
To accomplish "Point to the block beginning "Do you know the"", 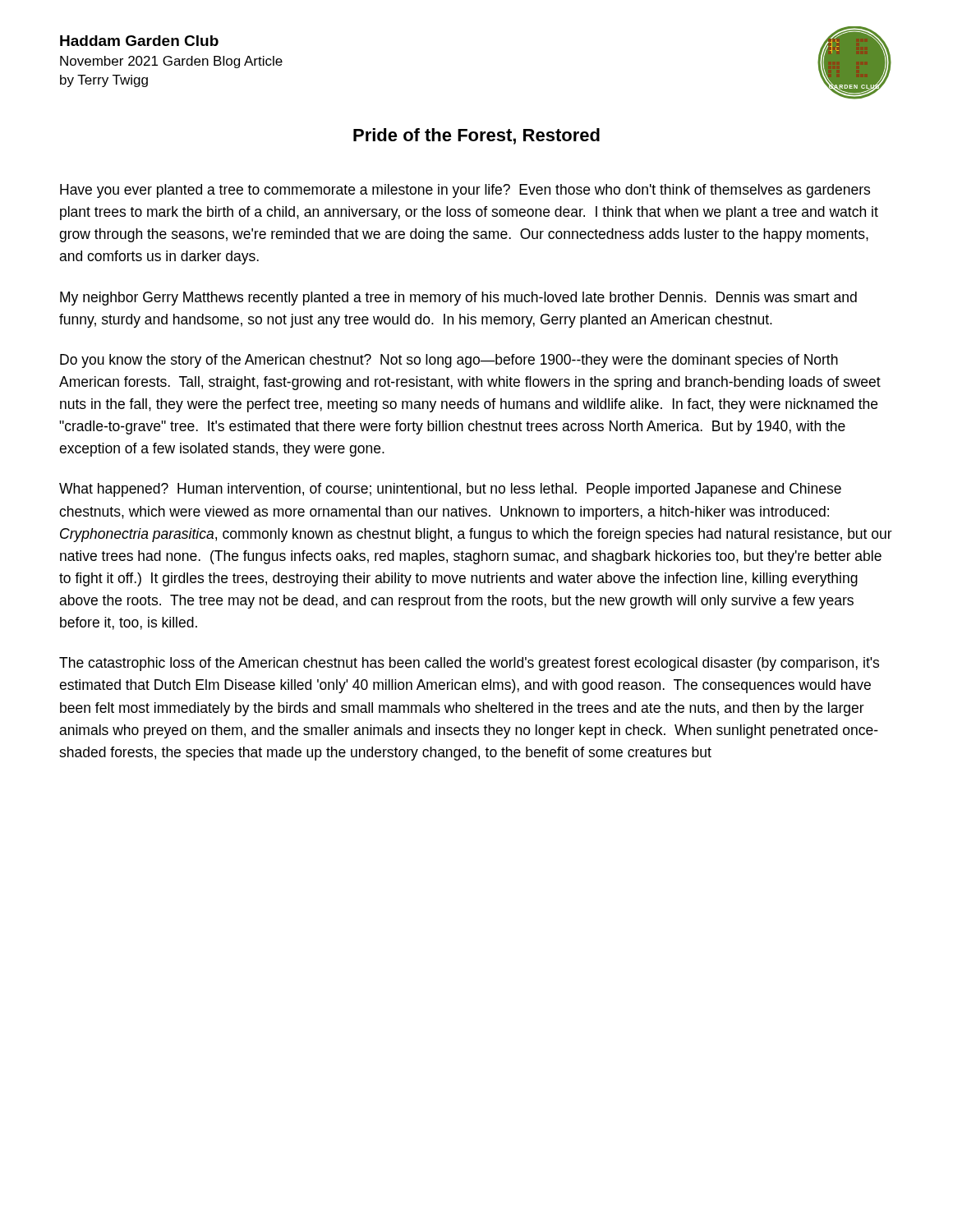I will (470, 404).
